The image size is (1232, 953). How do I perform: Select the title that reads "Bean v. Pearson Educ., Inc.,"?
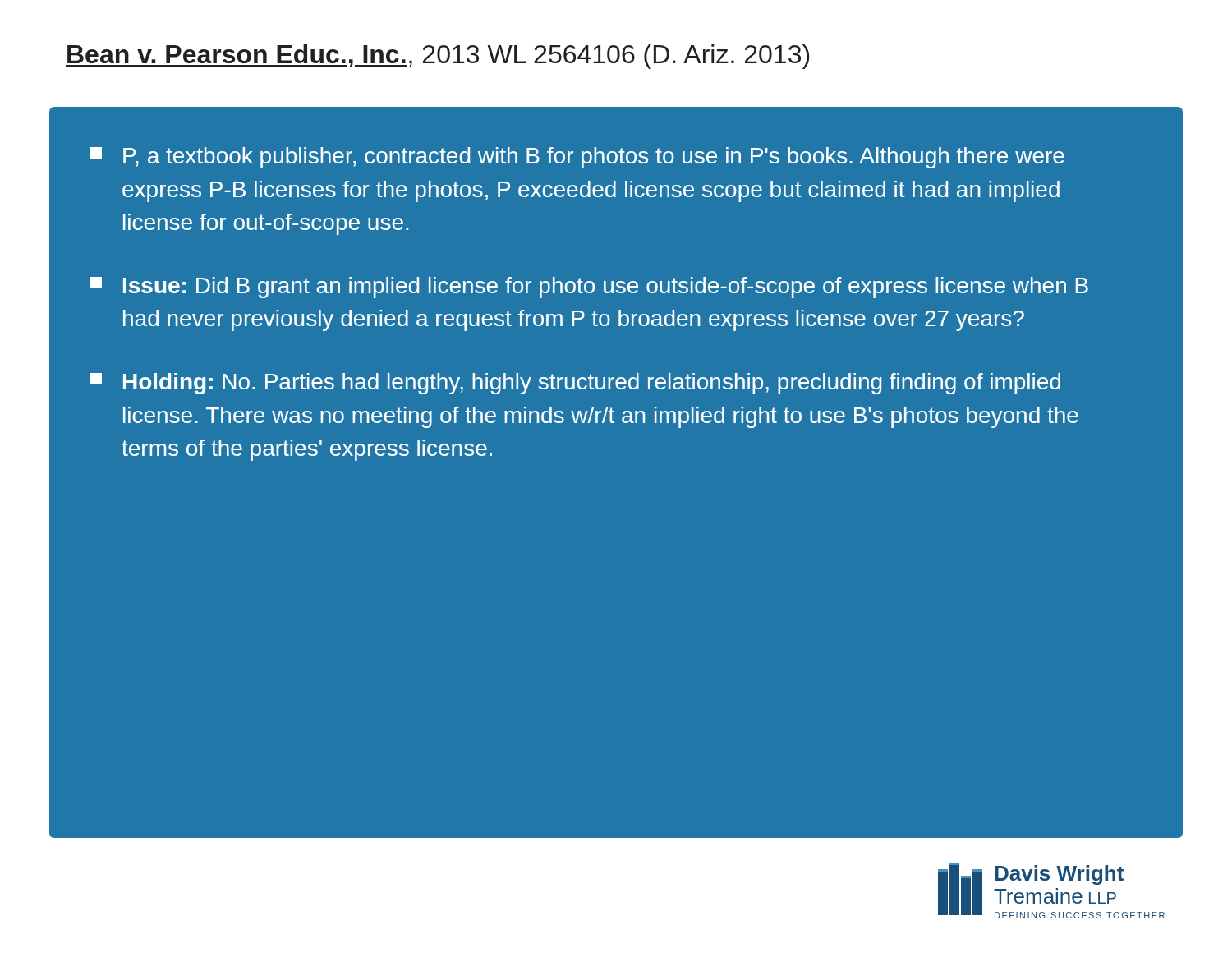click(438, 54)
